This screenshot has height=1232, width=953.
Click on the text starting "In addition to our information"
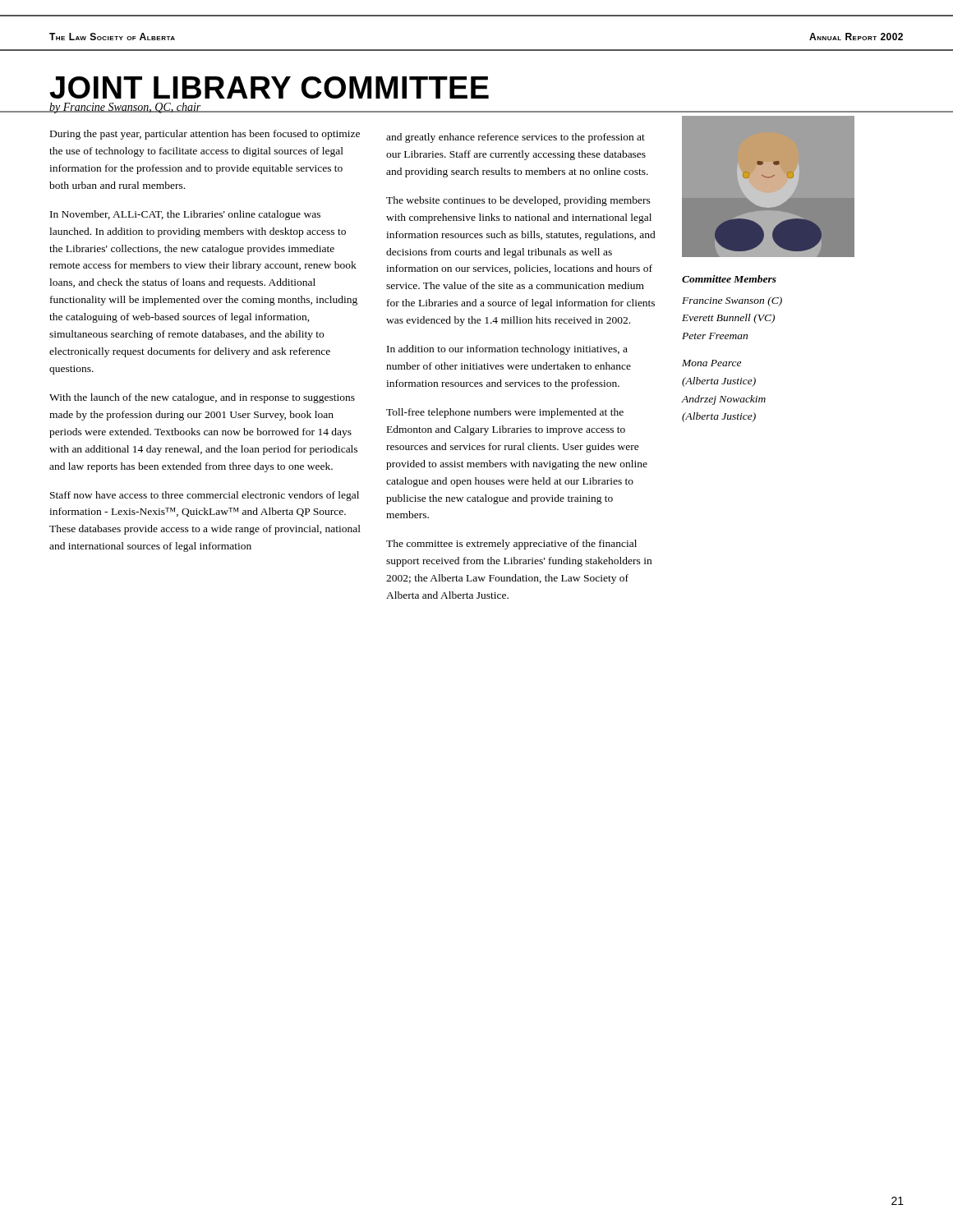point(509,366)
